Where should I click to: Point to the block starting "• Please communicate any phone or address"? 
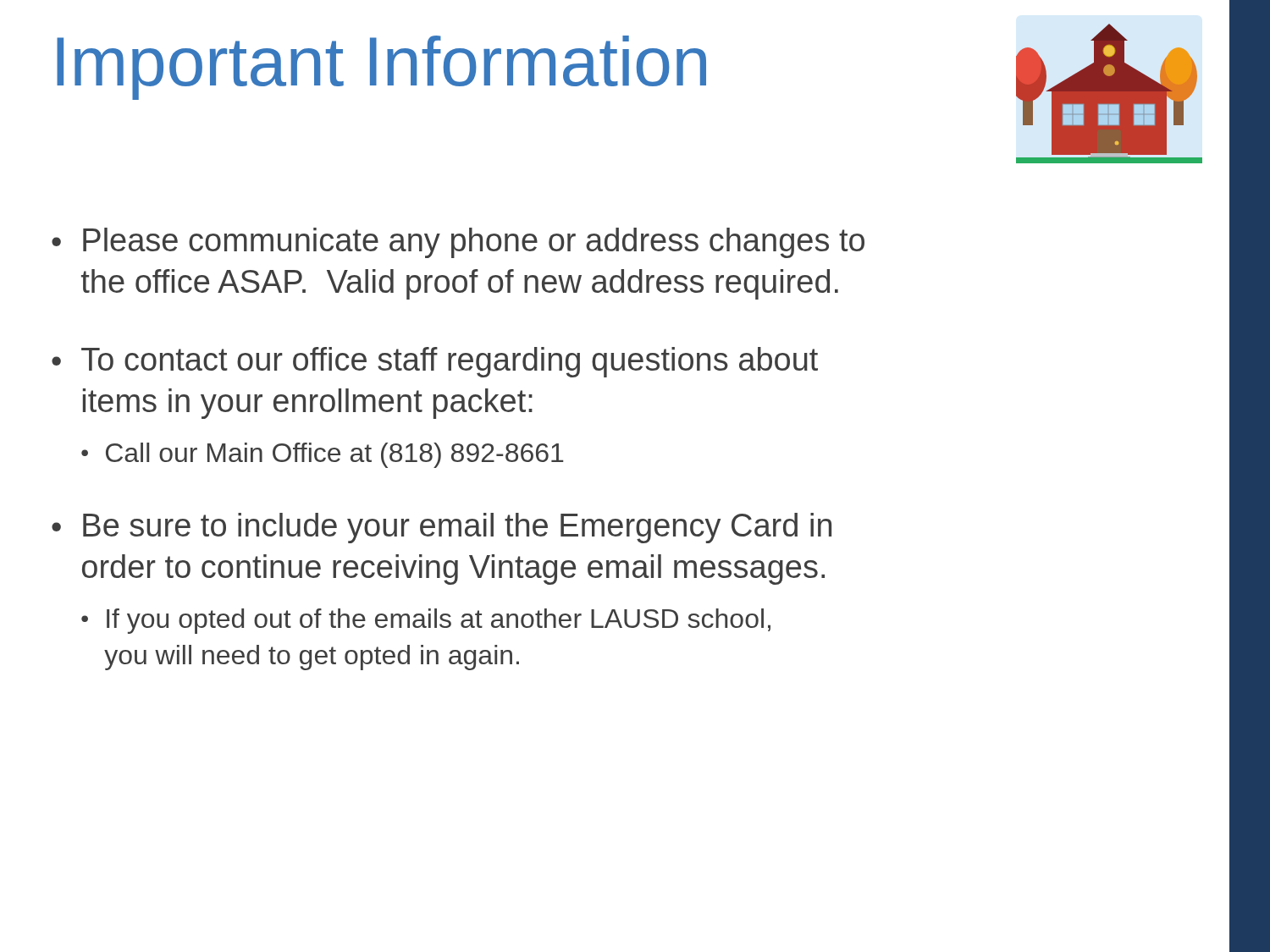point(458,262)
